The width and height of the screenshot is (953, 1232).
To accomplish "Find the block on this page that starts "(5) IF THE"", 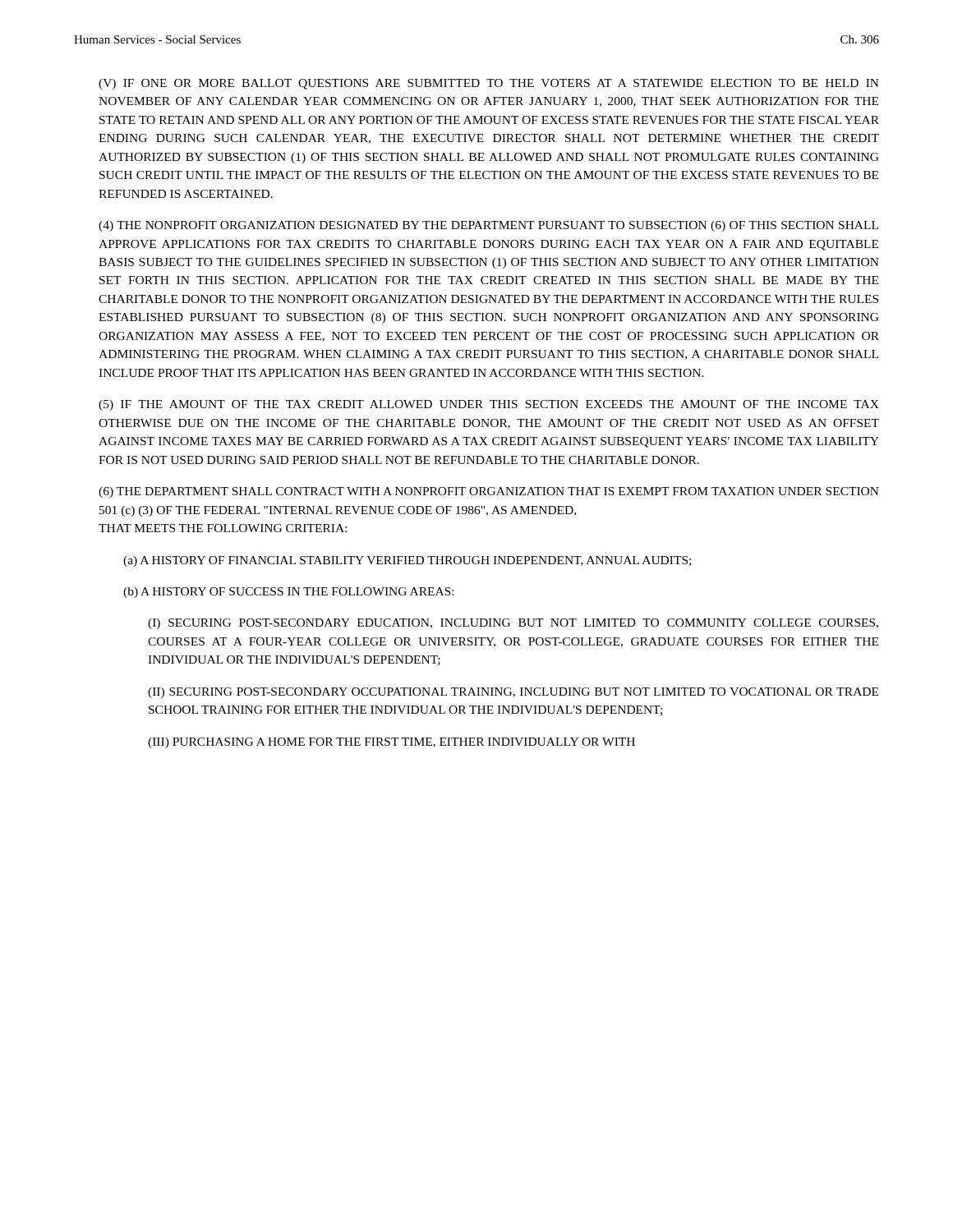I will point(489,432).
